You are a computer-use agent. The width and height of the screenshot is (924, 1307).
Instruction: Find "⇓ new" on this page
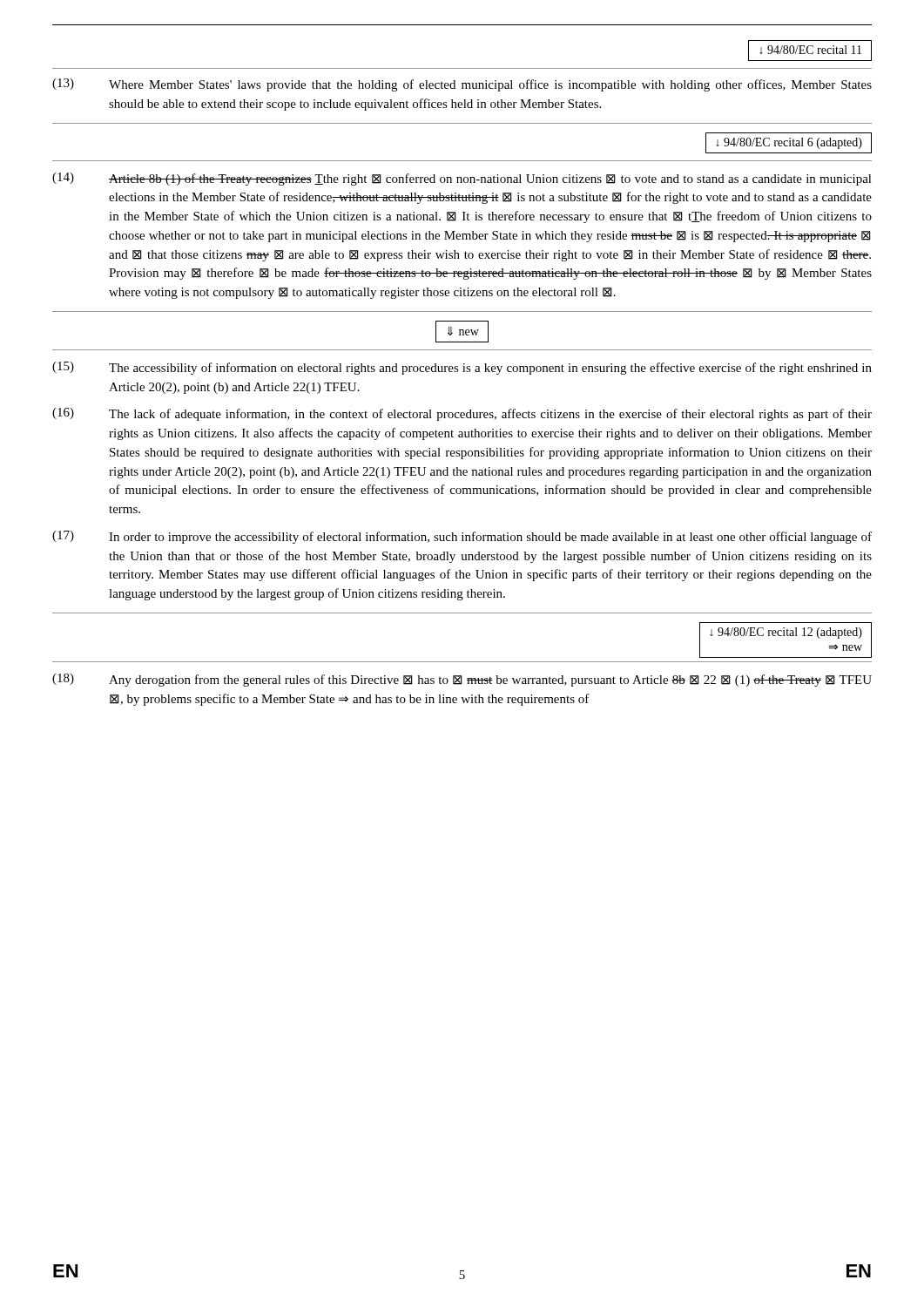462,331
